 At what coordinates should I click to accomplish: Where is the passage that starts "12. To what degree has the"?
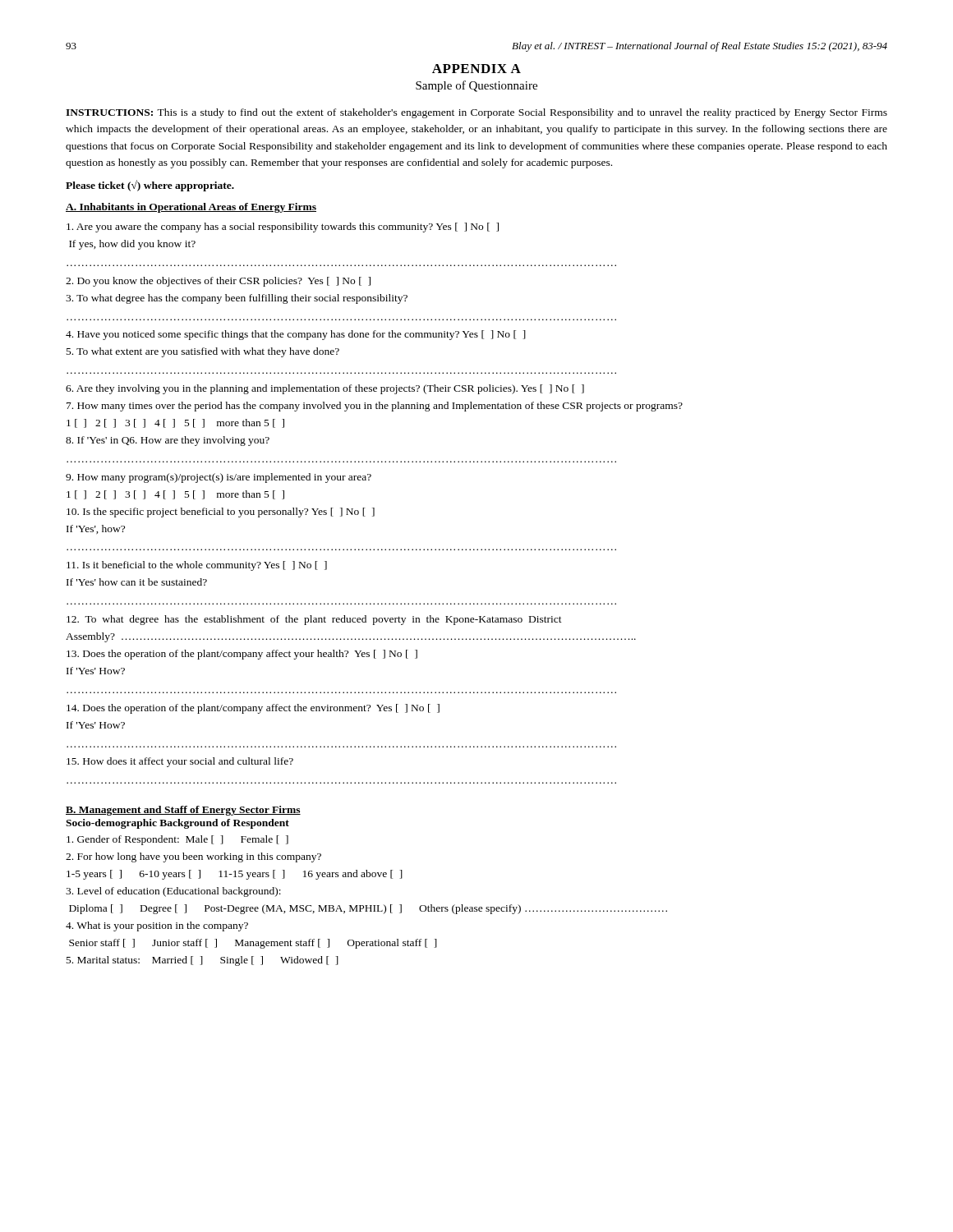pyautogui.click(x=351, y=645)
